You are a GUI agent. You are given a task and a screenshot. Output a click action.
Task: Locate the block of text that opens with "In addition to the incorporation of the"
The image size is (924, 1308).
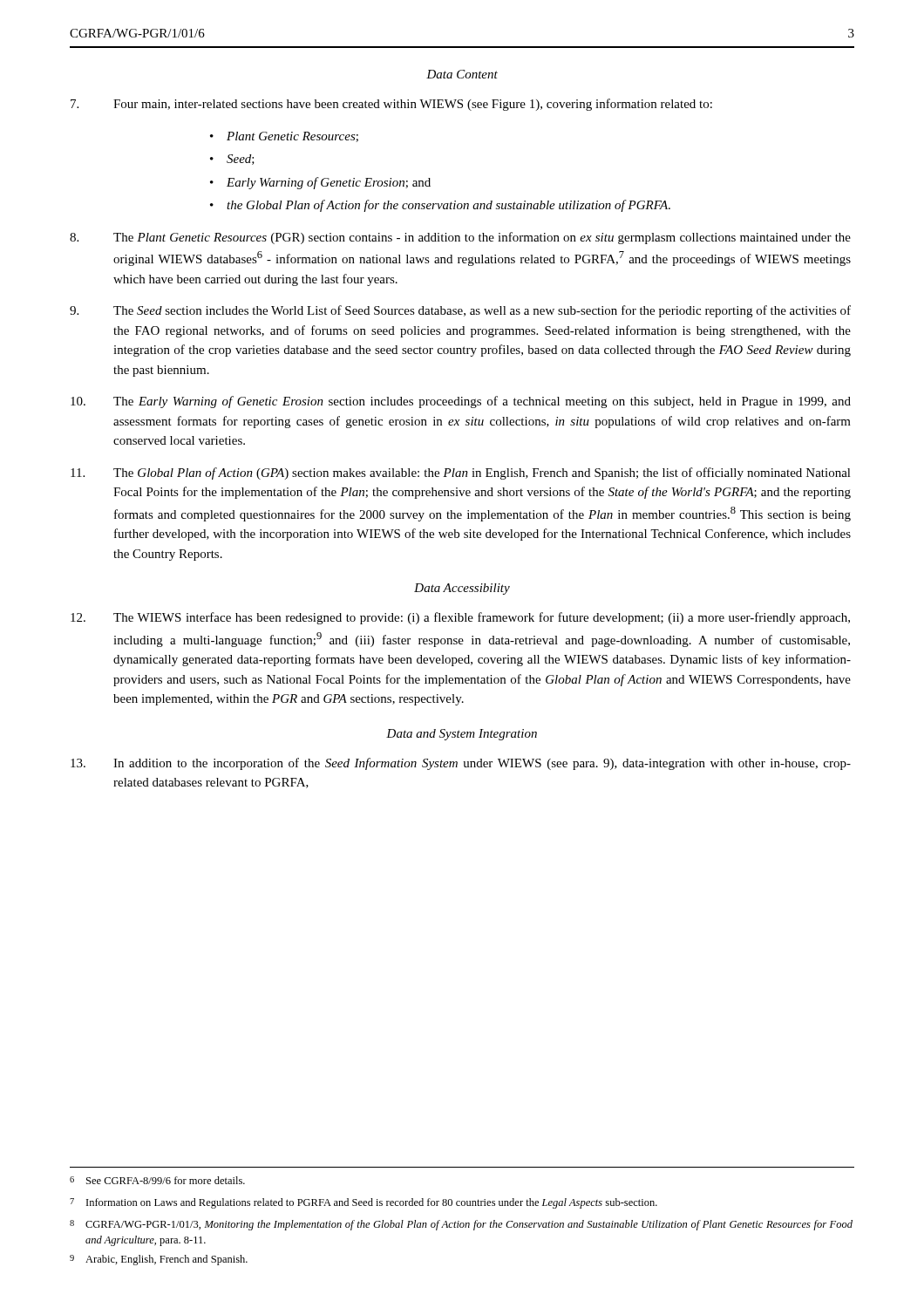pyautogui.click(x=460, y=773)
